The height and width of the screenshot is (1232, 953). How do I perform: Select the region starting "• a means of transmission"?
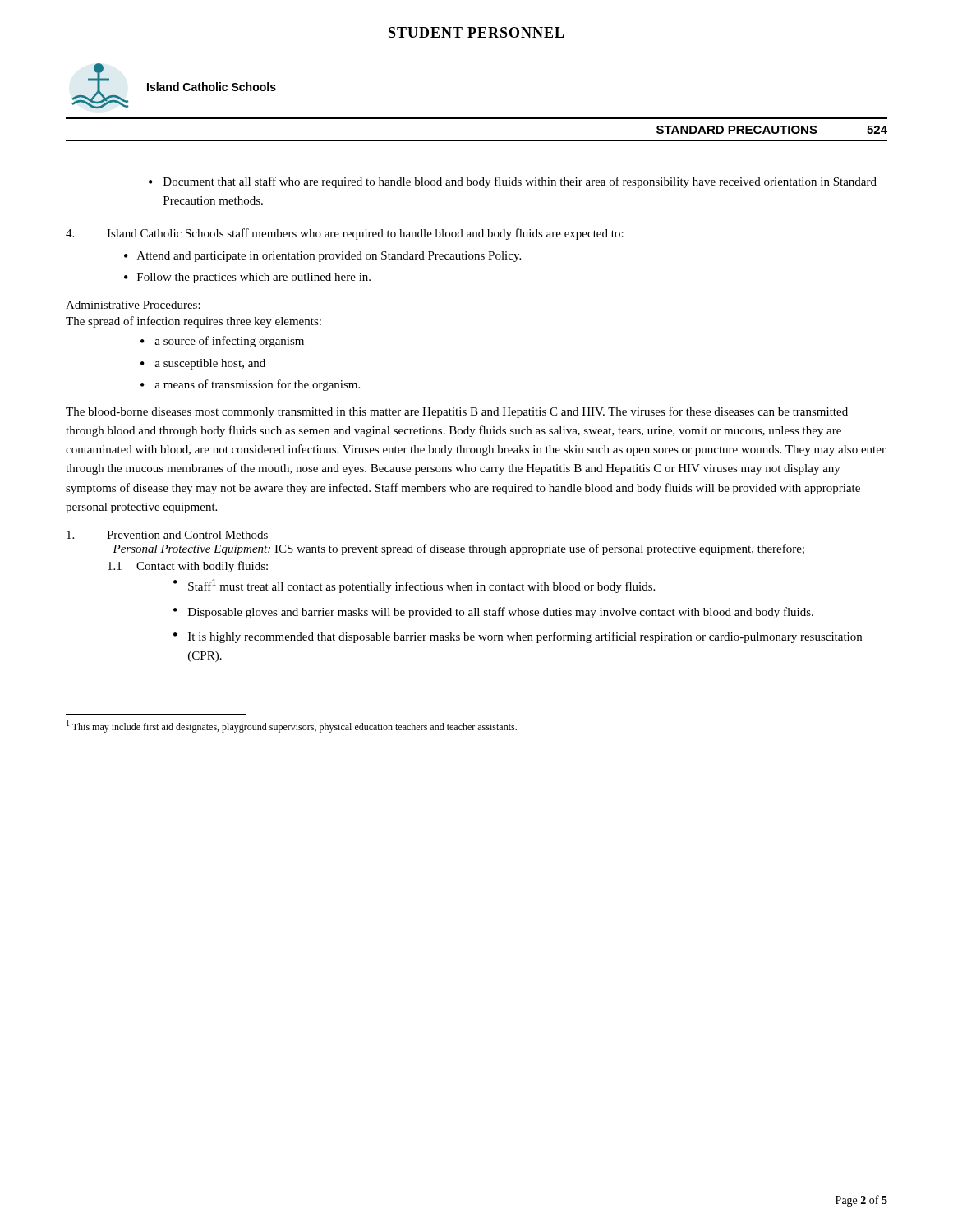pos(250,385)
